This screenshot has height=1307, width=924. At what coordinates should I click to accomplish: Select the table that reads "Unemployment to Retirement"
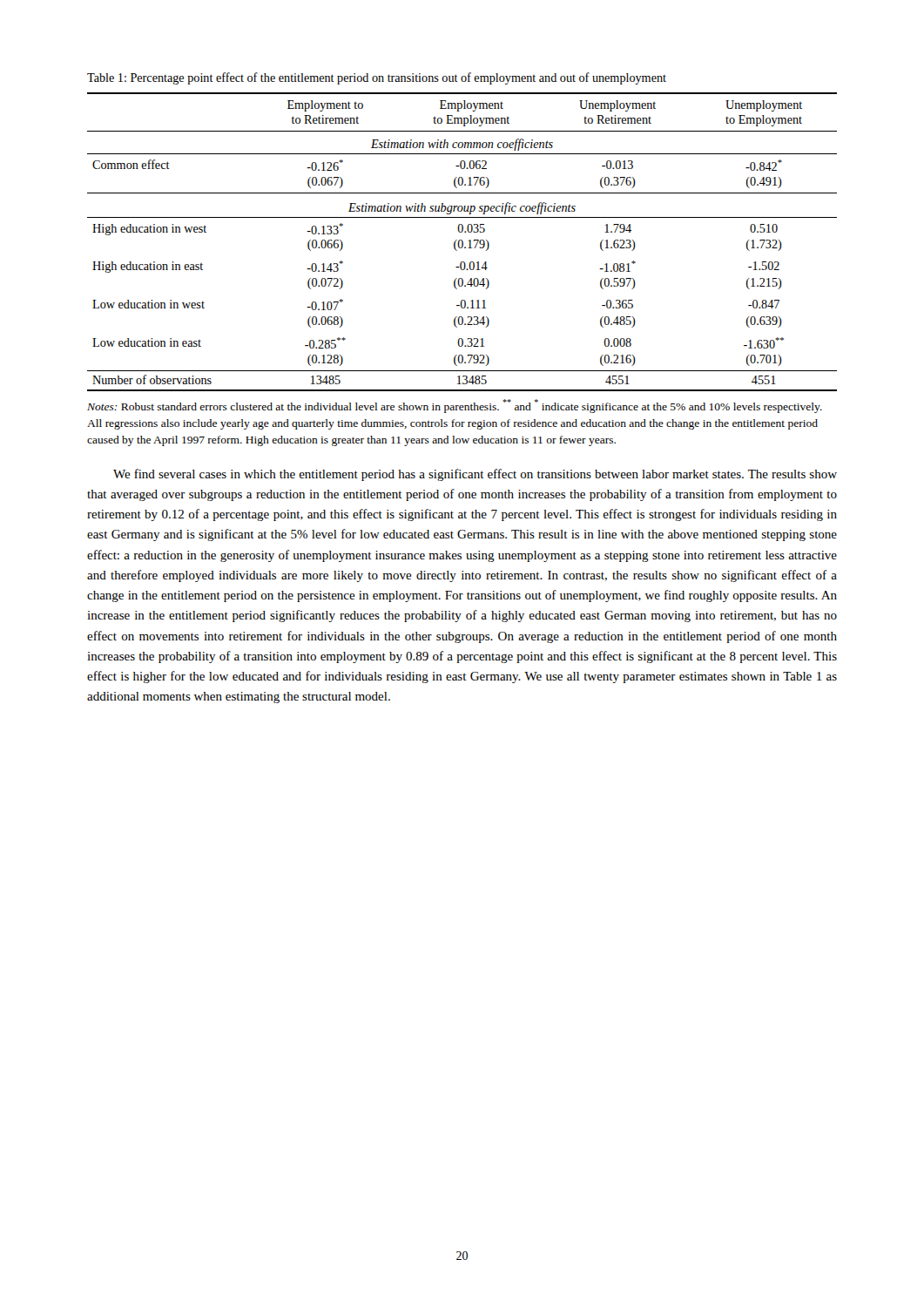pyautogui.click(x=462, y=242)
